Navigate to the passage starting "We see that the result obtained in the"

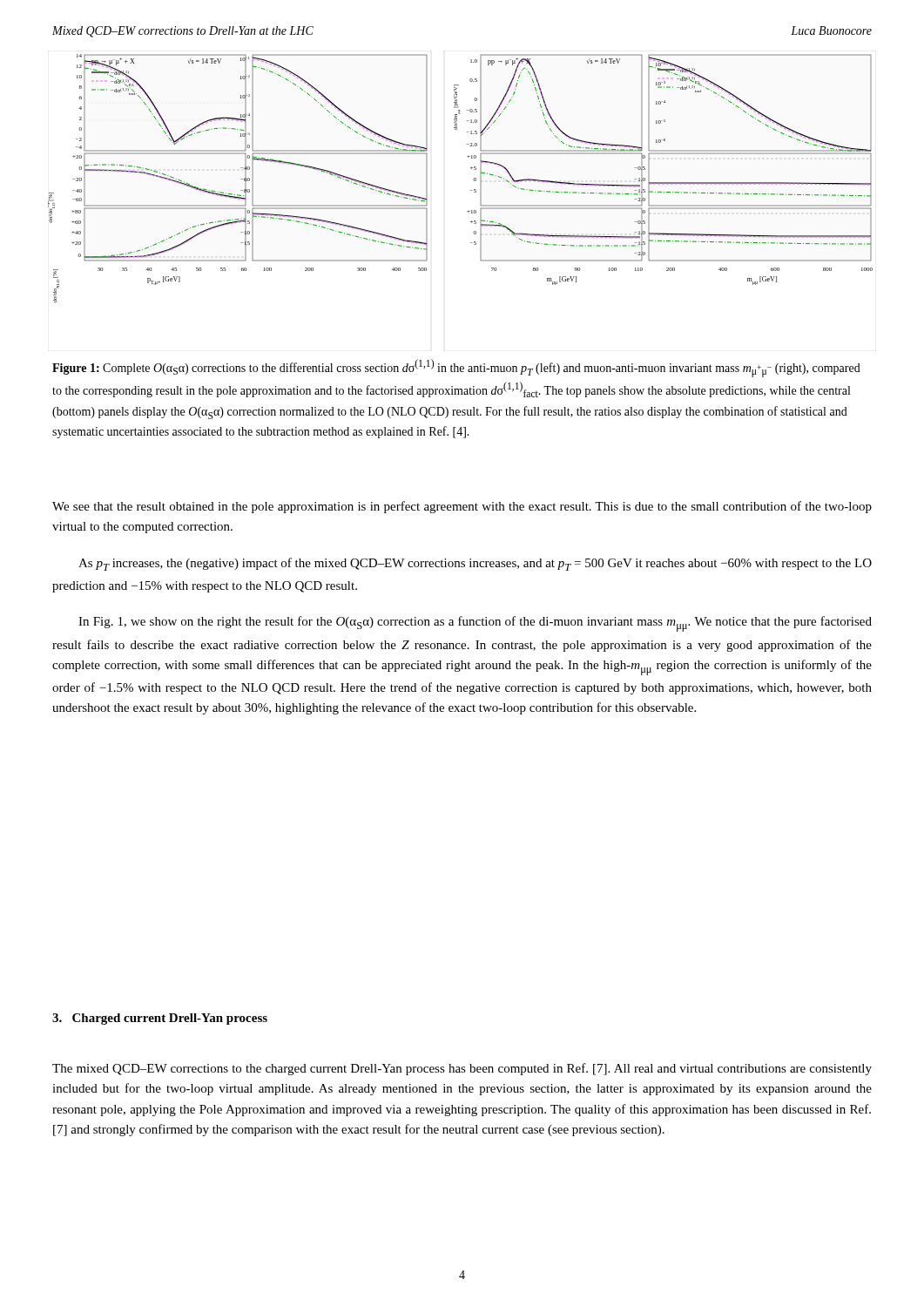462,516
